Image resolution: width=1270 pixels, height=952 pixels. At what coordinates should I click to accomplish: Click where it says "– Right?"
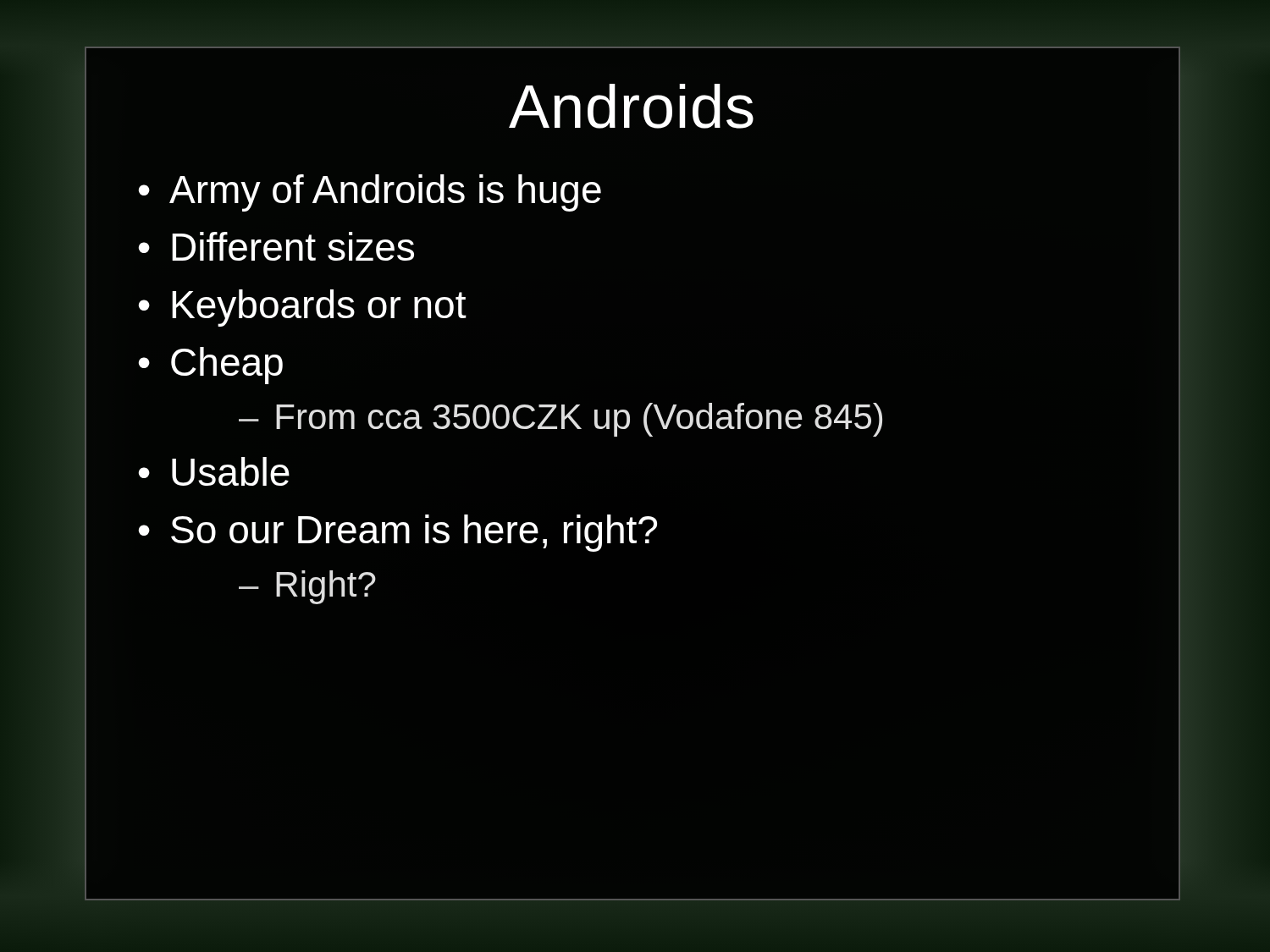(308, 585)
